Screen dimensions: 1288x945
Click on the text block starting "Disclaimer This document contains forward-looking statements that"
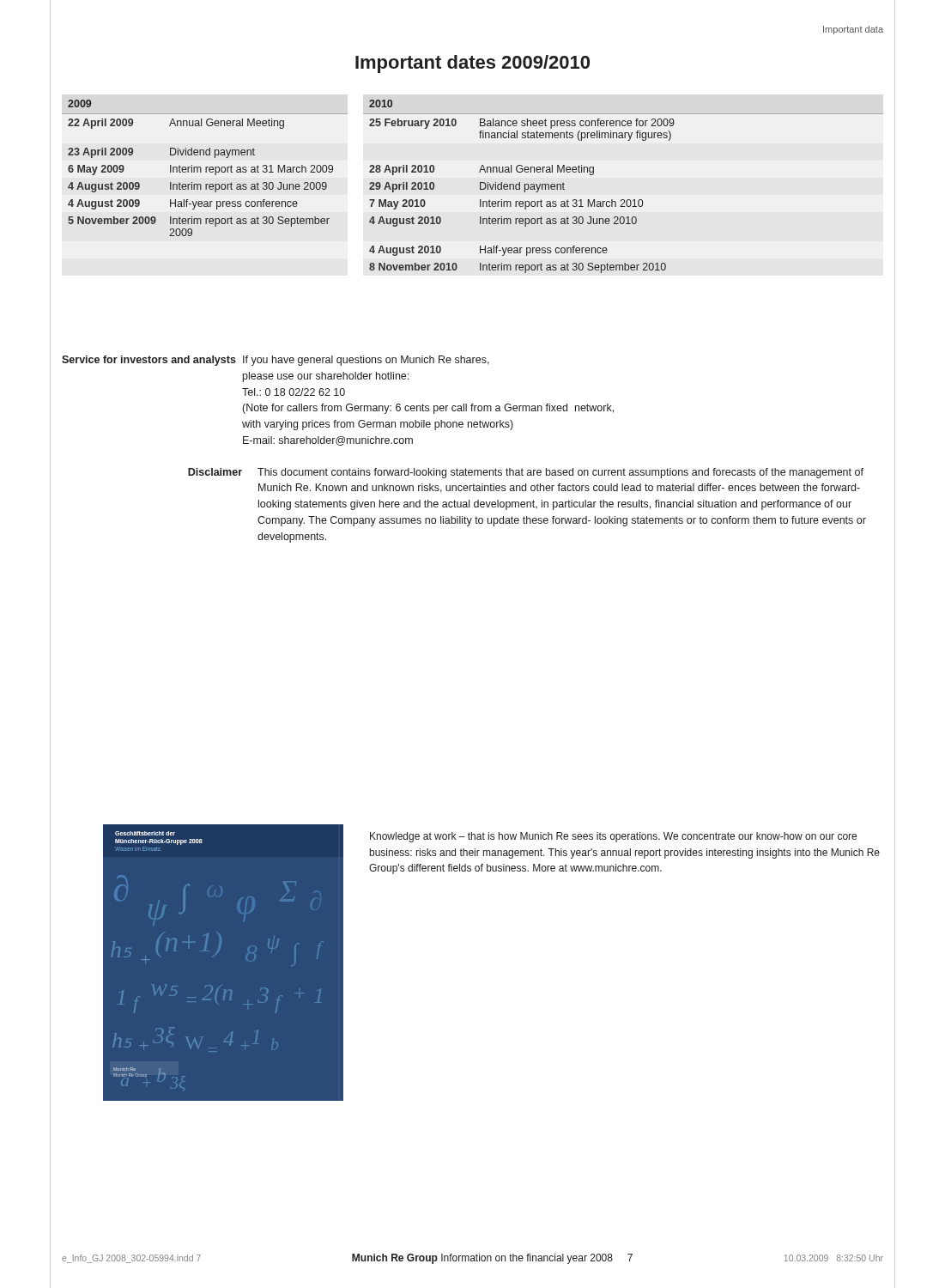click(x=472, y=504)
